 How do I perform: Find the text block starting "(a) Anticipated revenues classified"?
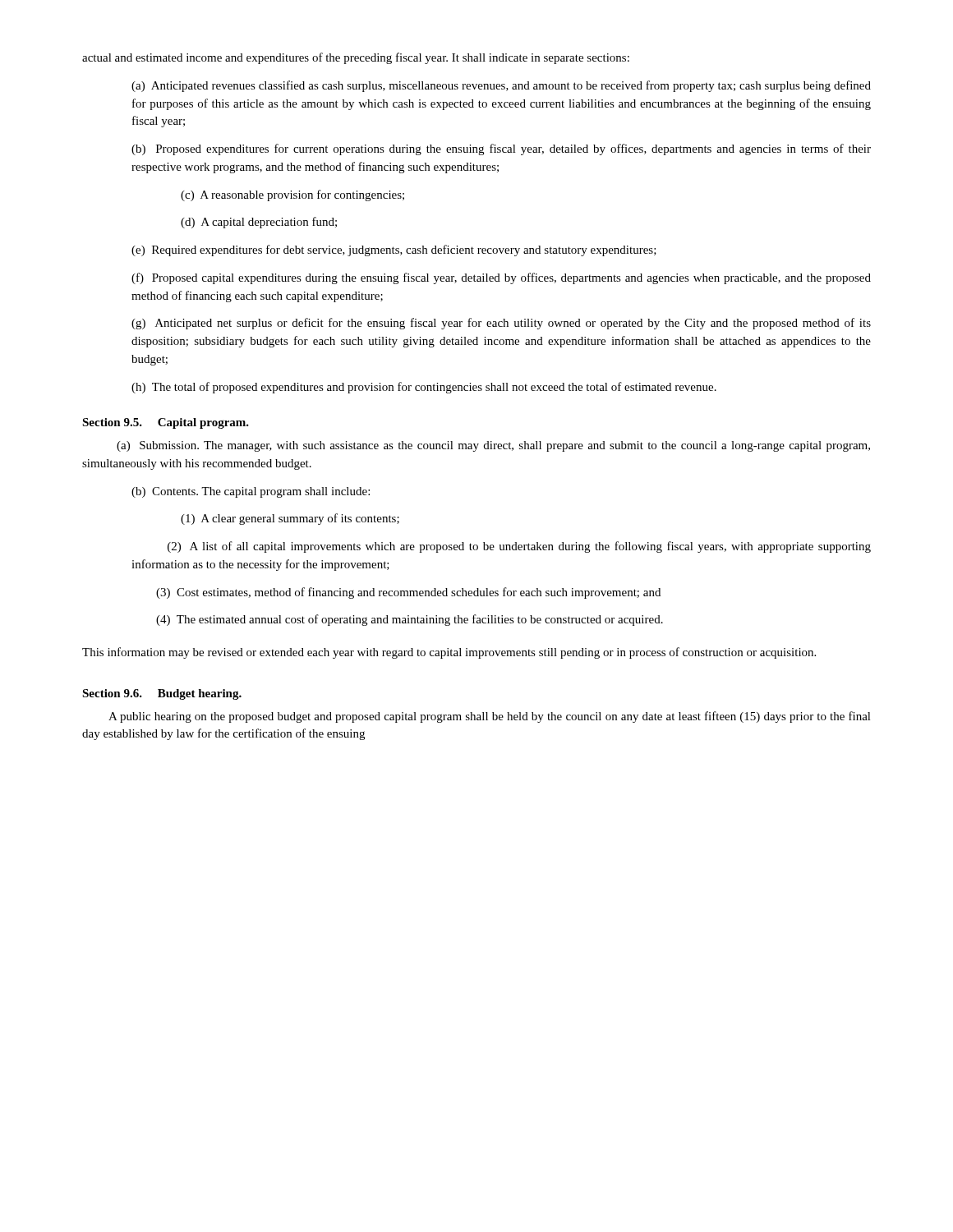[501, 103]
